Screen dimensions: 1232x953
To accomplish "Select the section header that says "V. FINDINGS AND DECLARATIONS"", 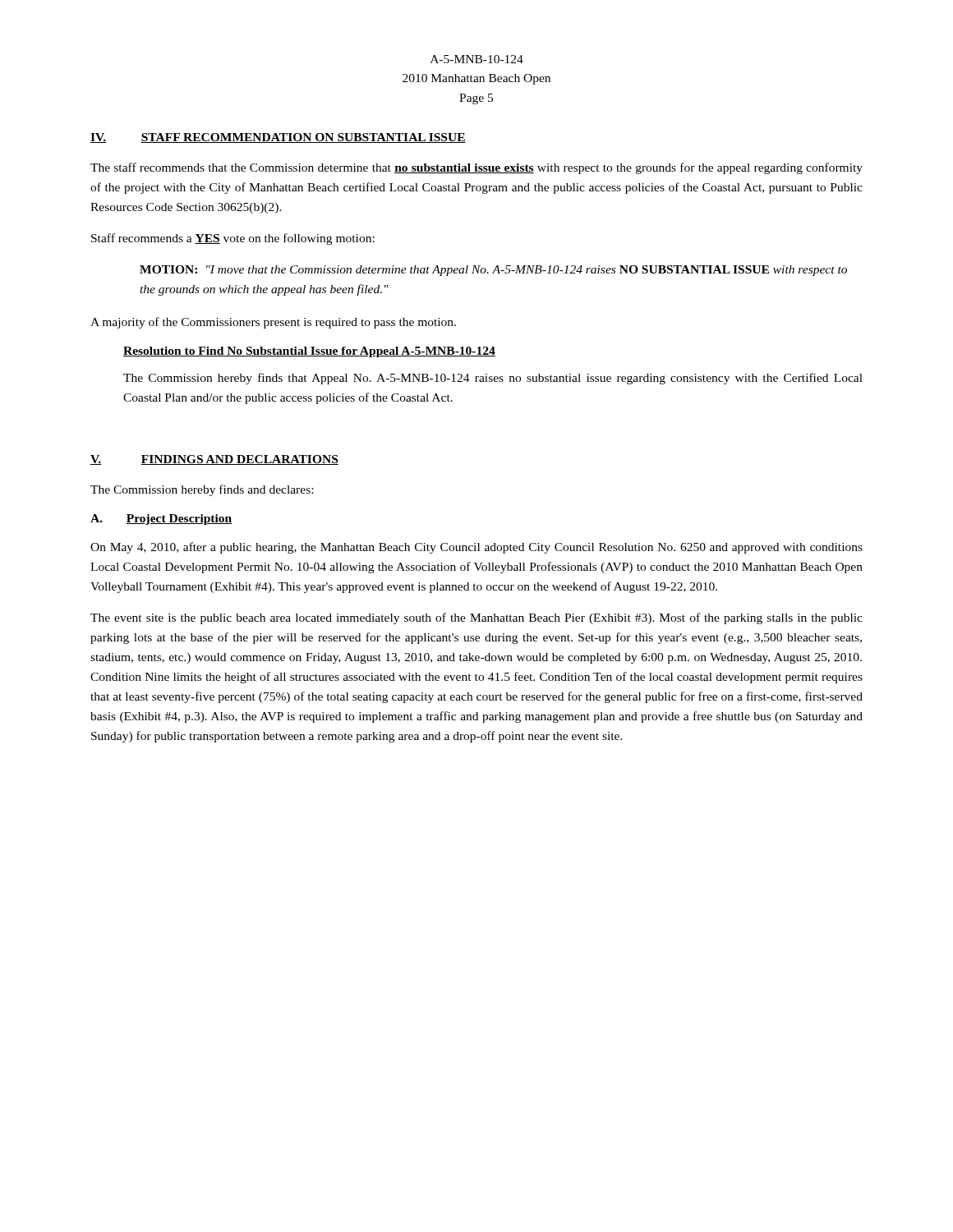I will (214, 459).
